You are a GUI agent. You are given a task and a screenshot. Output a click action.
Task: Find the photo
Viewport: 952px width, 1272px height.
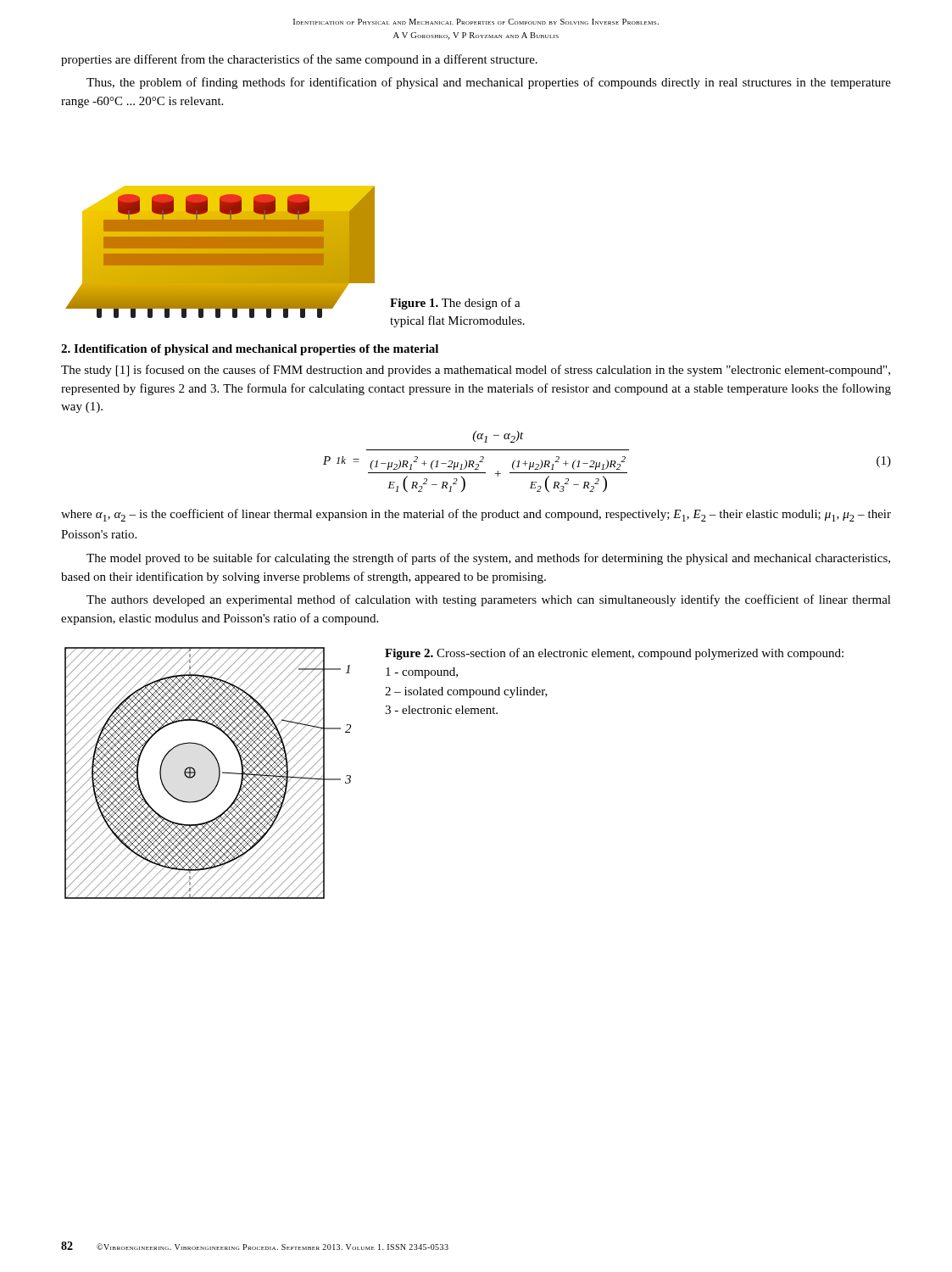[218, 228]
